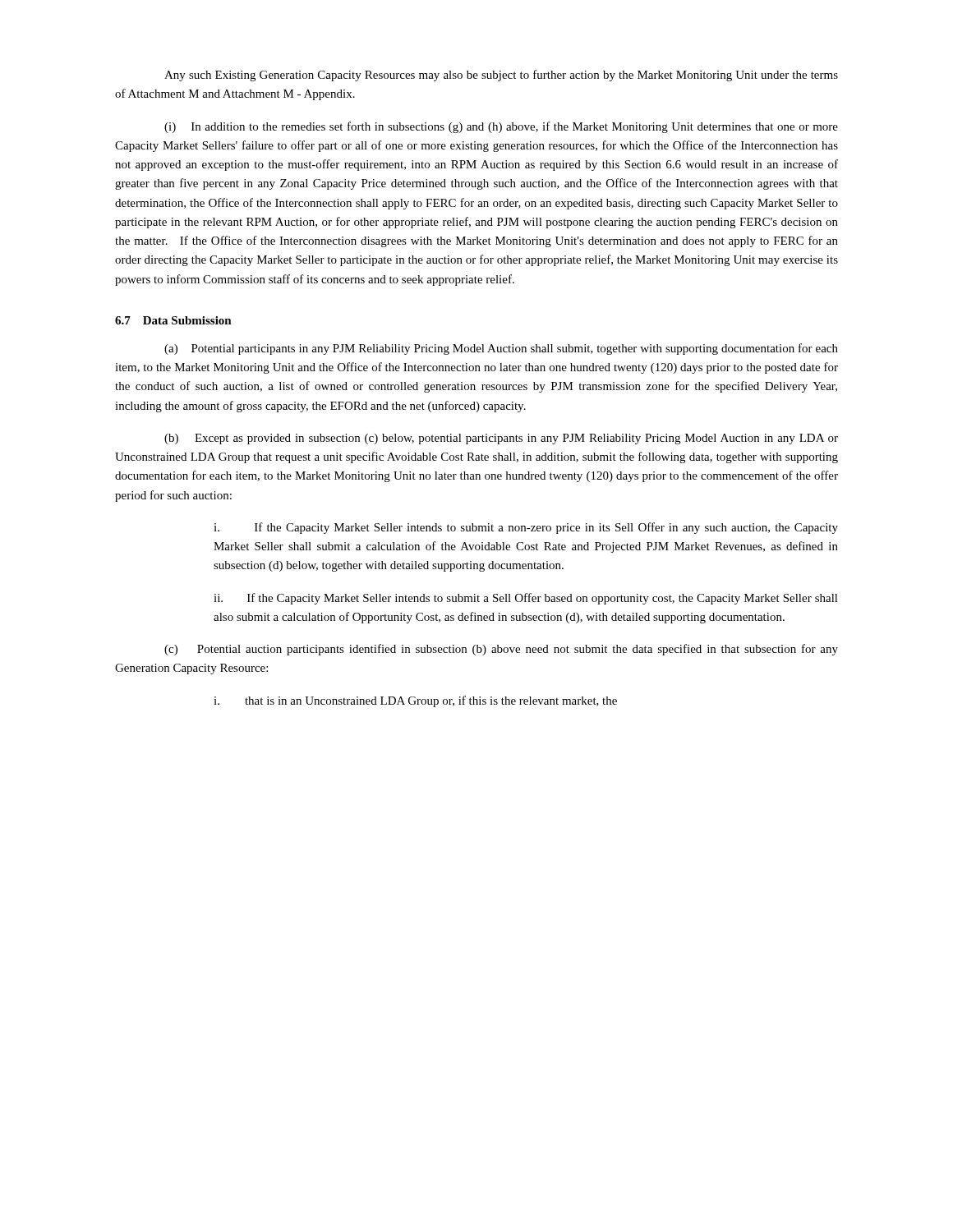This screenshot has width=953, height=1232.
Task: Find the list item with the text "i. If the Capacity Market Seller intends"
Action: (526, 546)
